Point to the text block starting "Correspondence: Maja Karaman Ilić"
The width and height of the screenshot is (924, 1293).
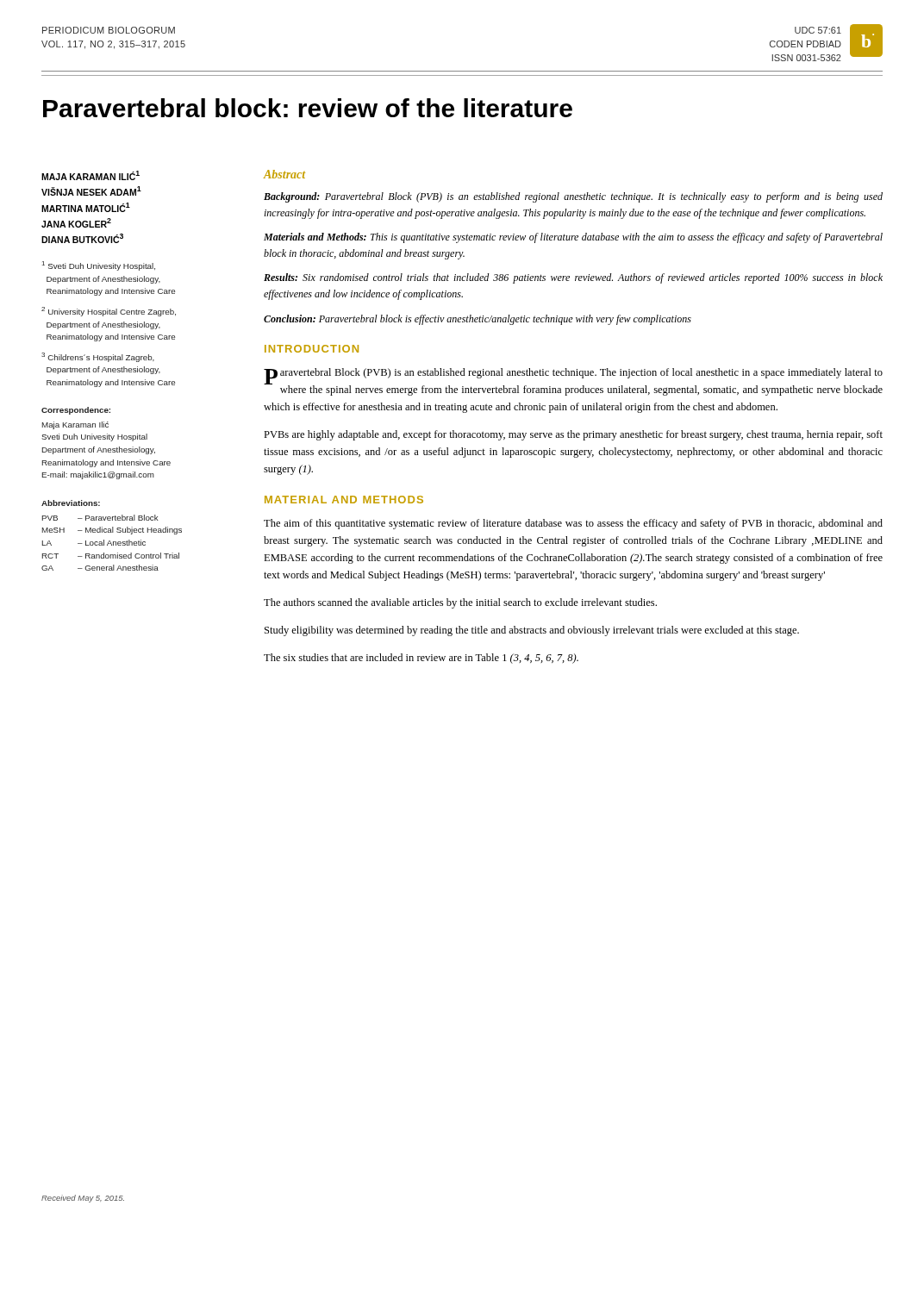[x=140, y=442]
